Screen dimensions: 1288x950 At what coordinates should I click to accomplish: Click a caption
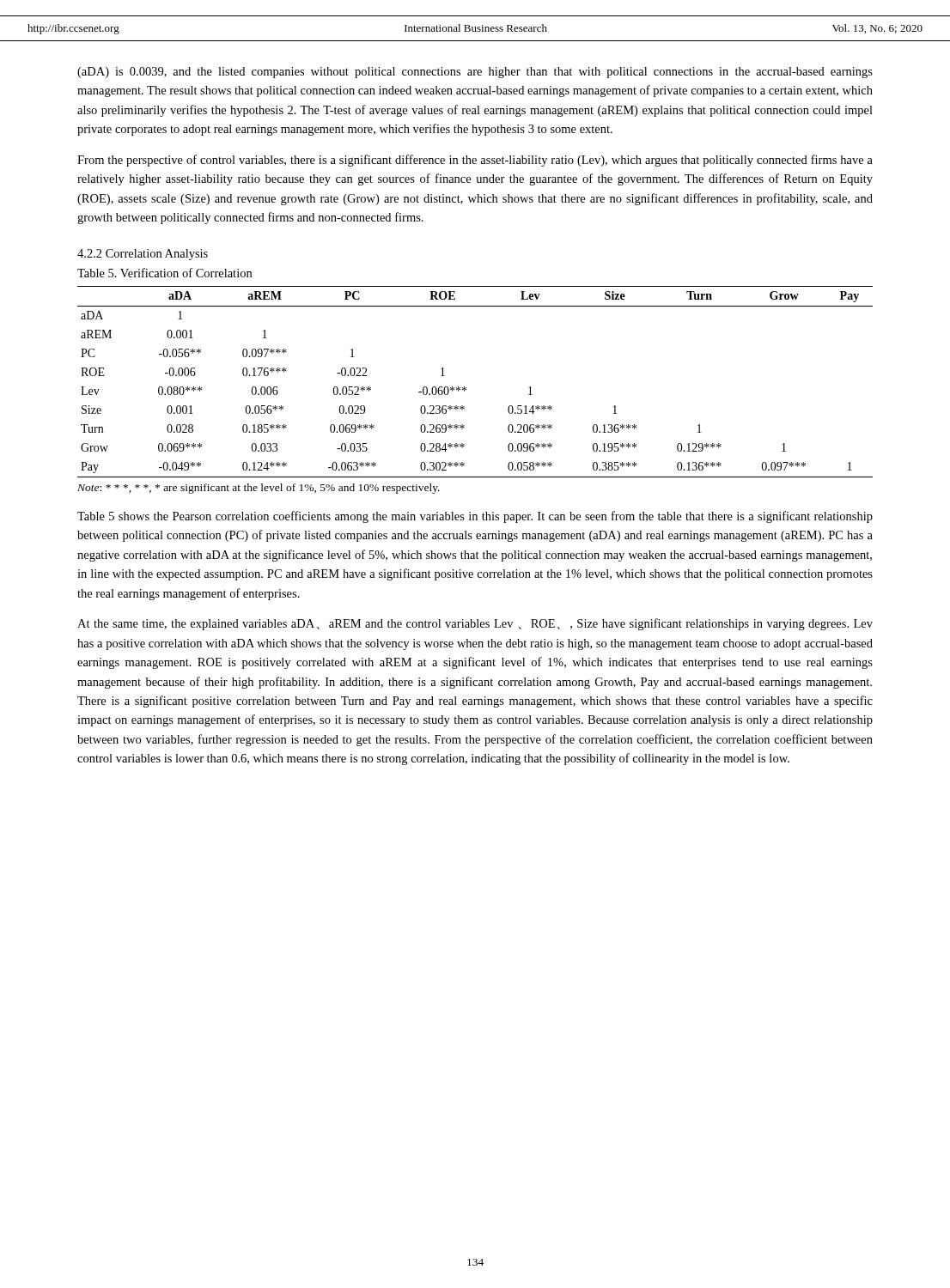click(x=165, y=273)
